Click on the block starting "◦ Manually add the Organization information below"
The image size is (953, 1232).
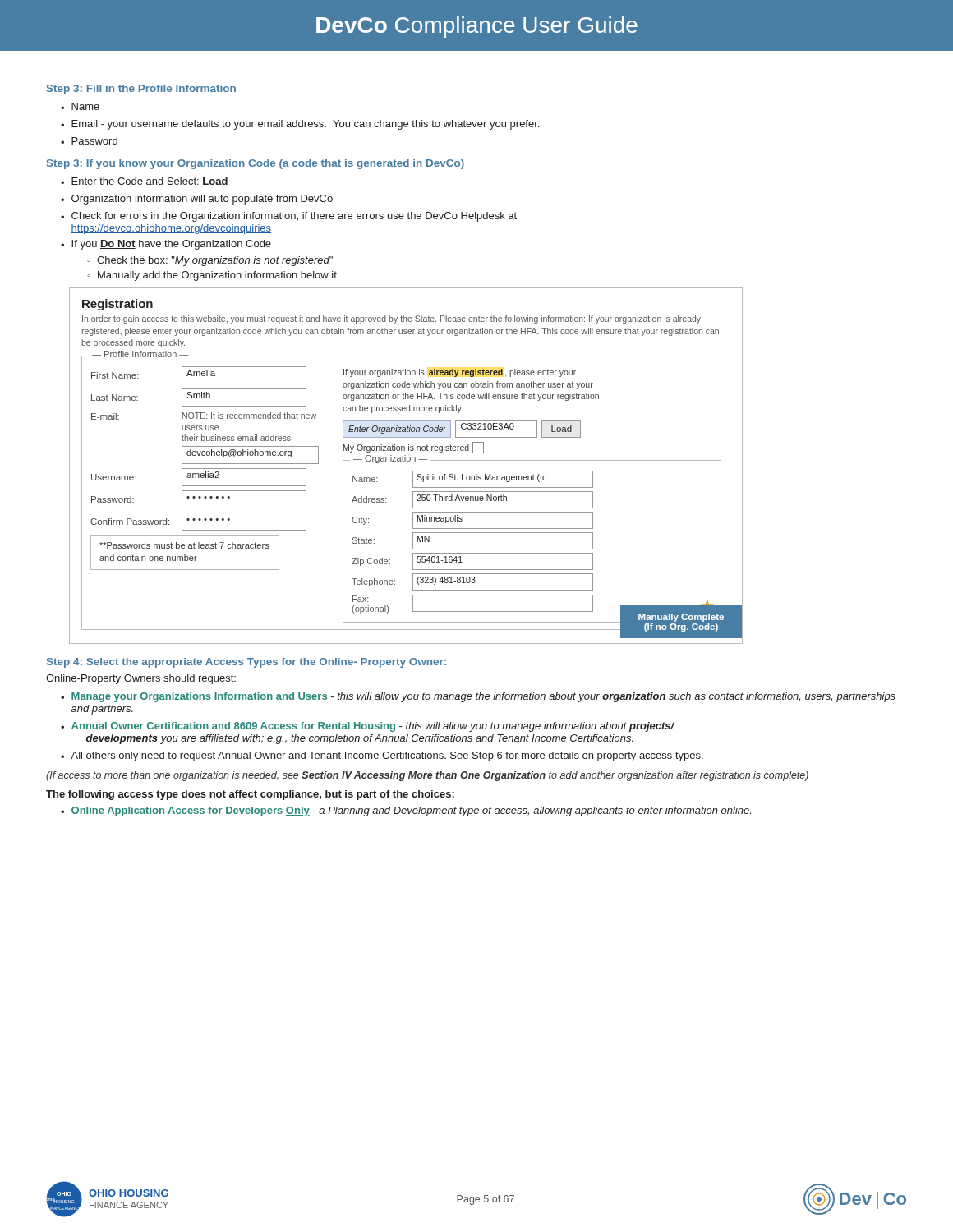212,275
